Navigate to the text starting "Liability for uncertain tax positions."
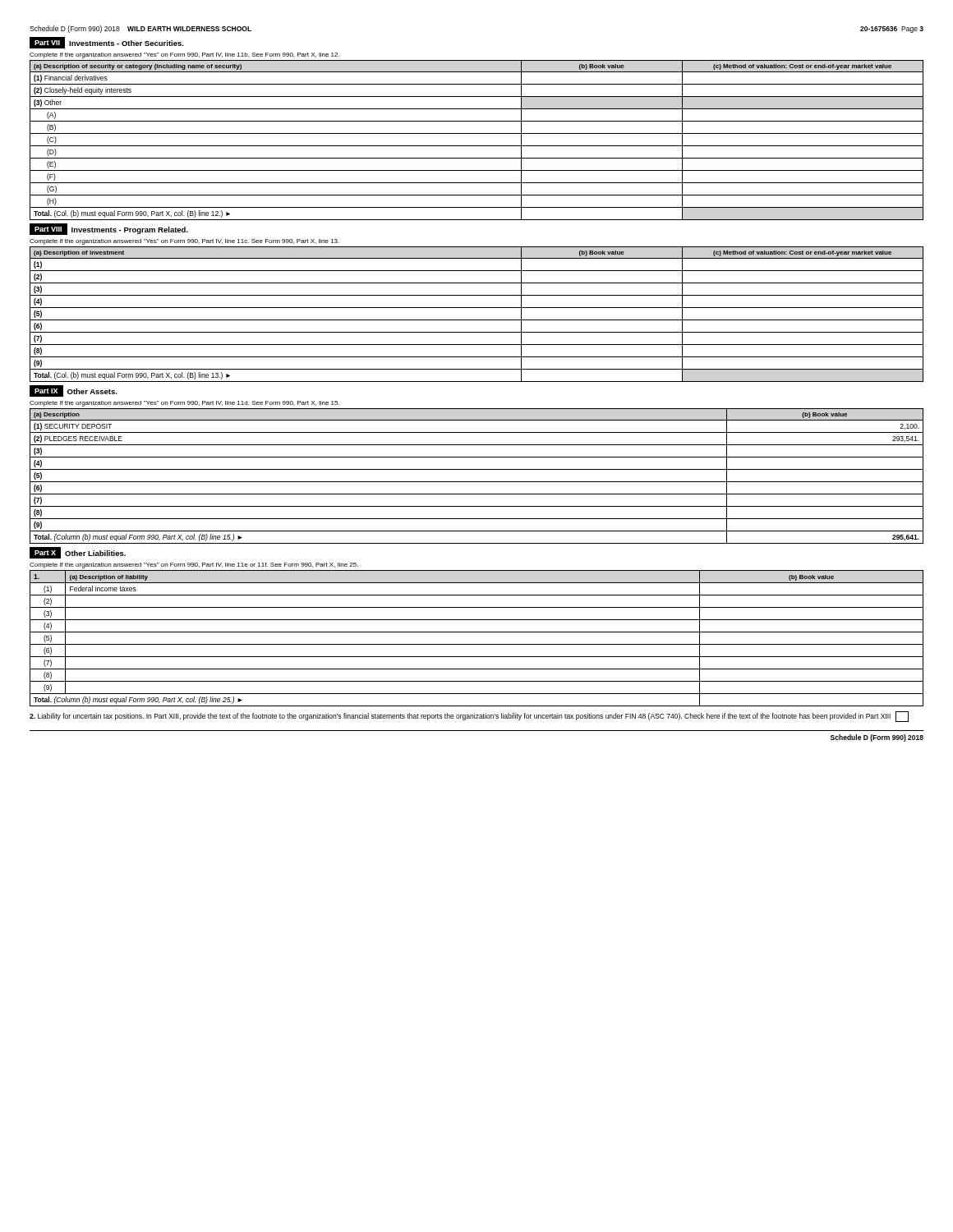Viewport: 953px width, 1232px height. (469, 717)
